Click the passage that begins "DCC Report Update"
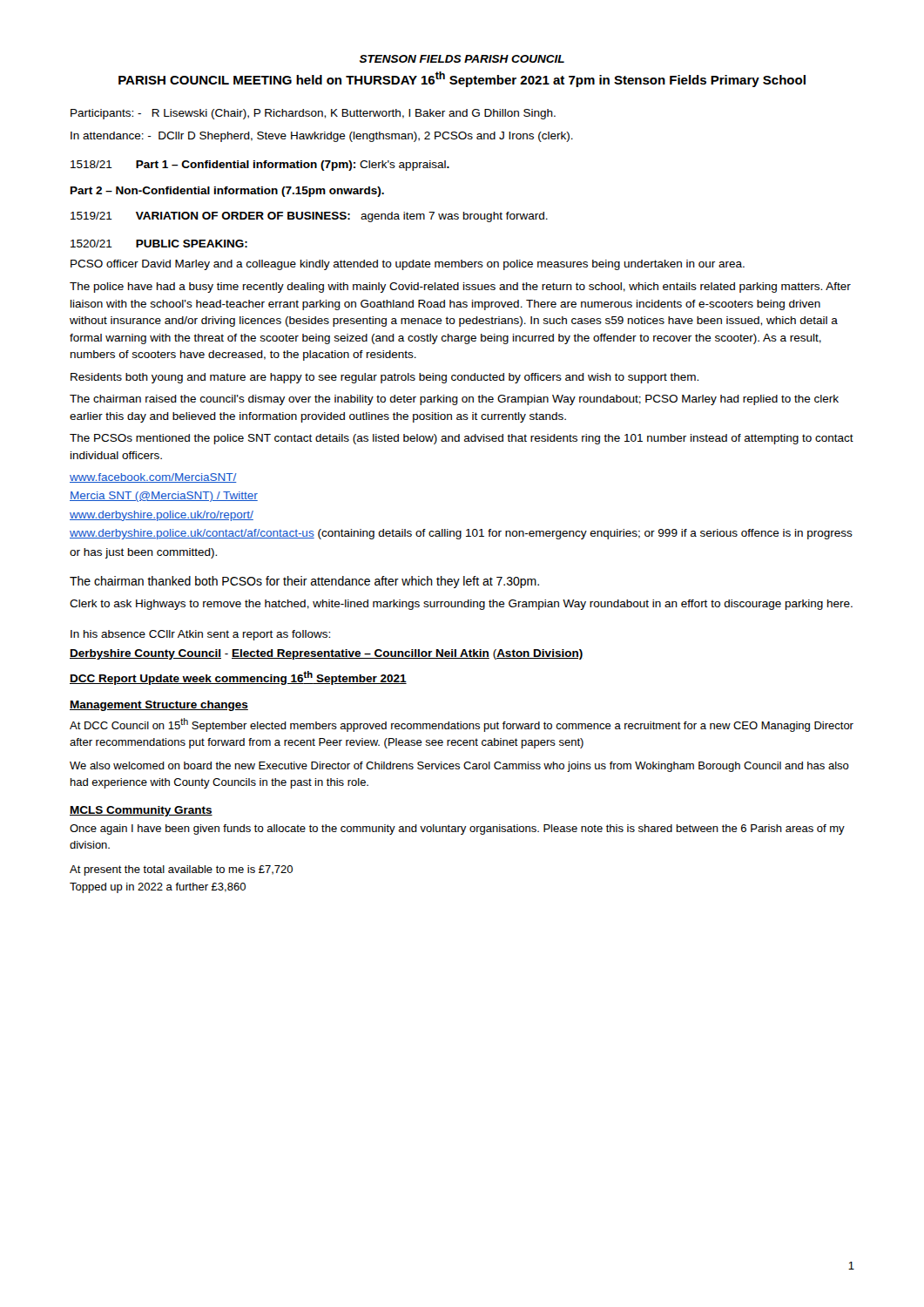 pos(238,677)
